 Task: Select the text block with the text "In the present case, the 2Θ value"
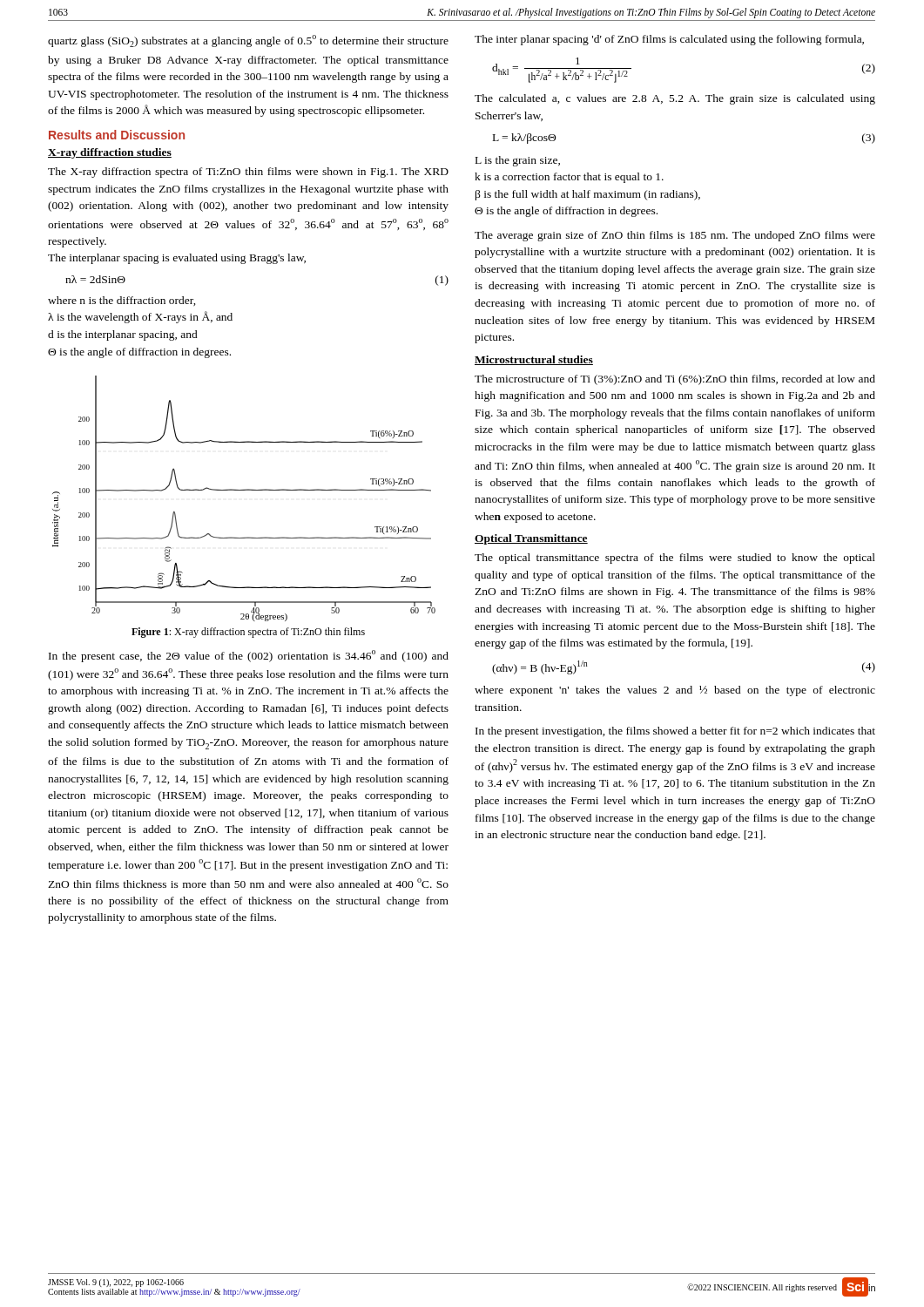click(x=248, y=786)
